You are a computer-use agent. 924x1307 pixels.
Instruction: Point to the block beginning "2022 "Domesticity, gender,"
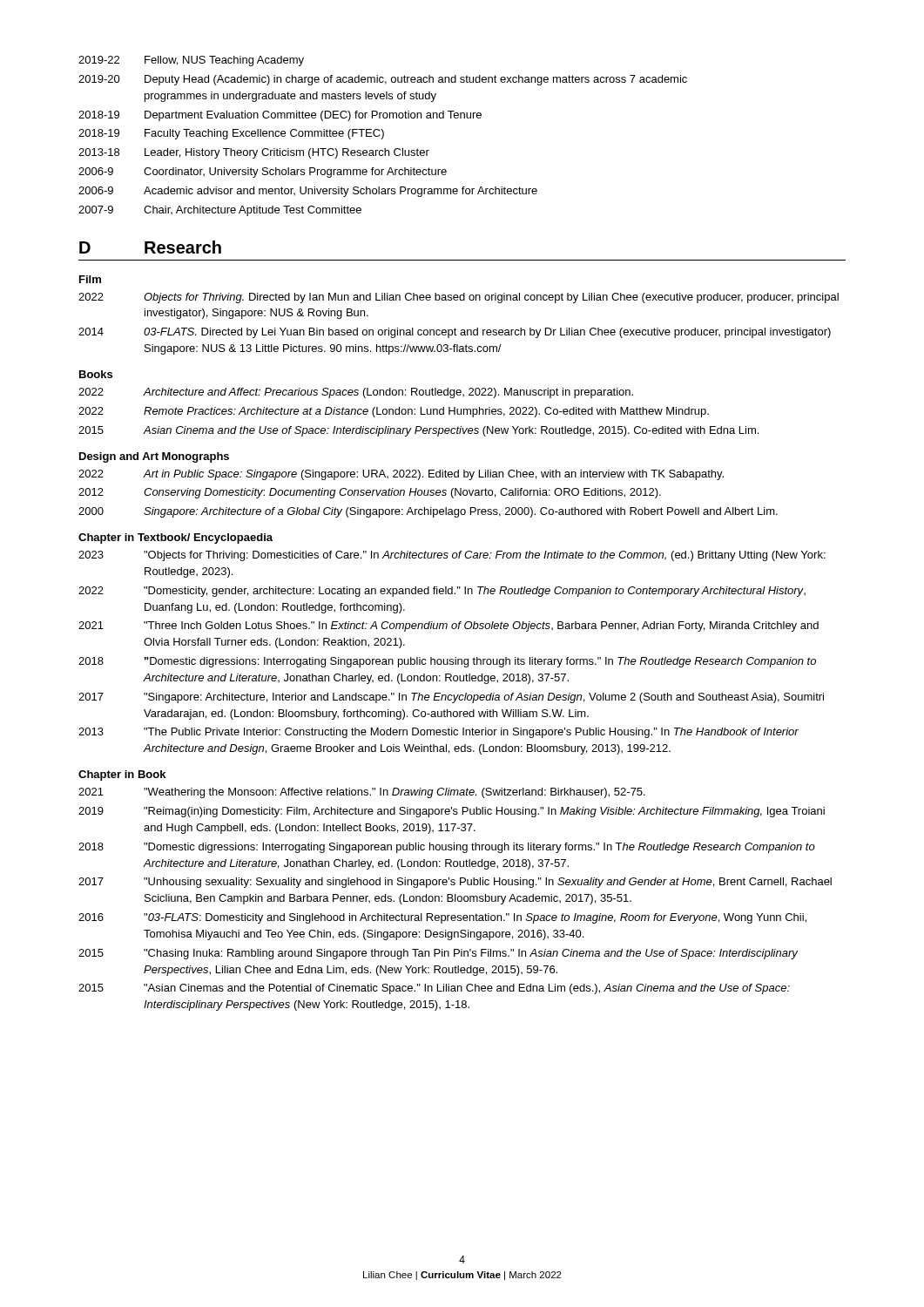(x=462, y=599)
